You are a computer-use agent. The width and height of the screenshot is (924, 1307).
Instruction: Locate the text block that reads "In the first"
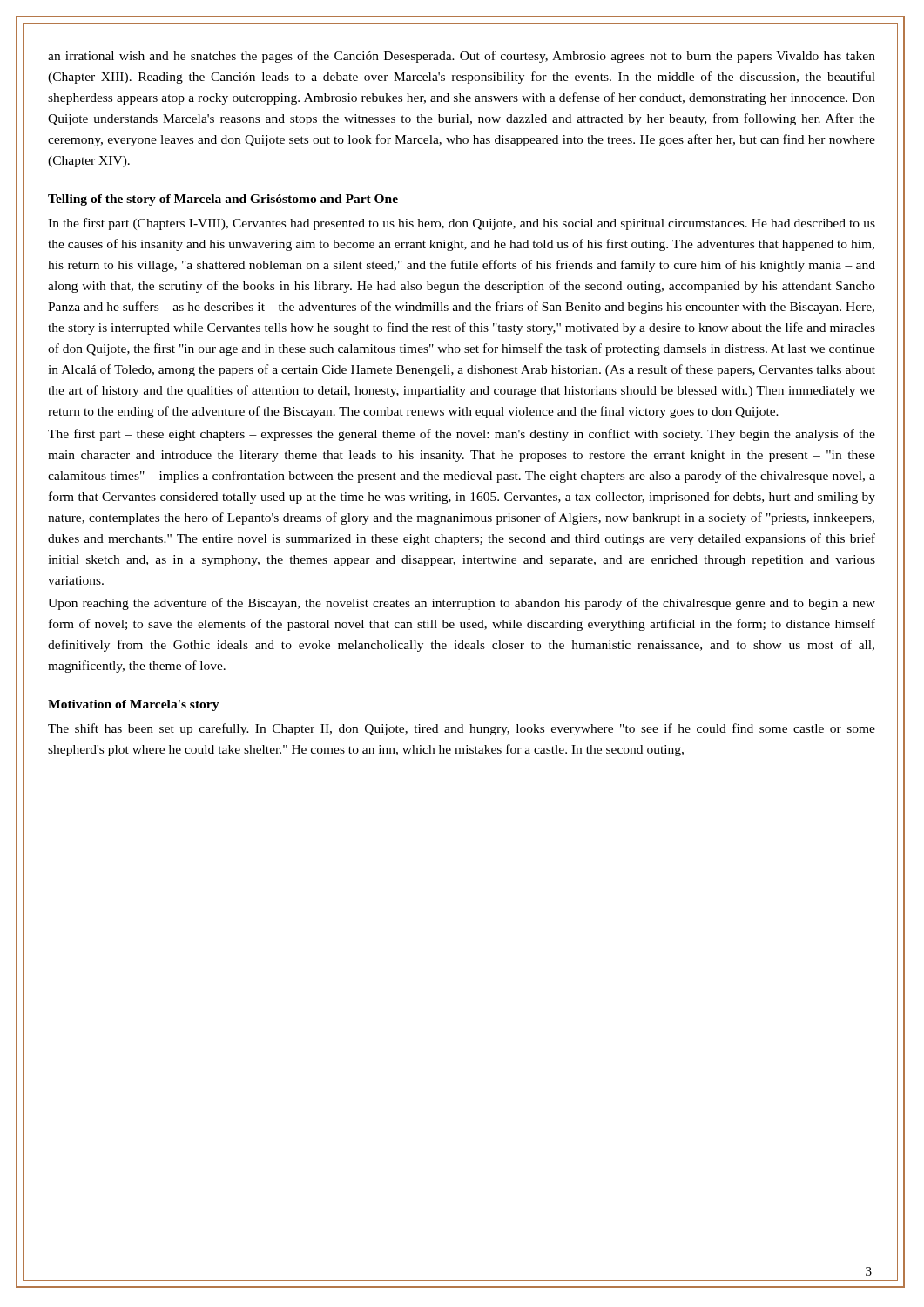coord(462,317)
